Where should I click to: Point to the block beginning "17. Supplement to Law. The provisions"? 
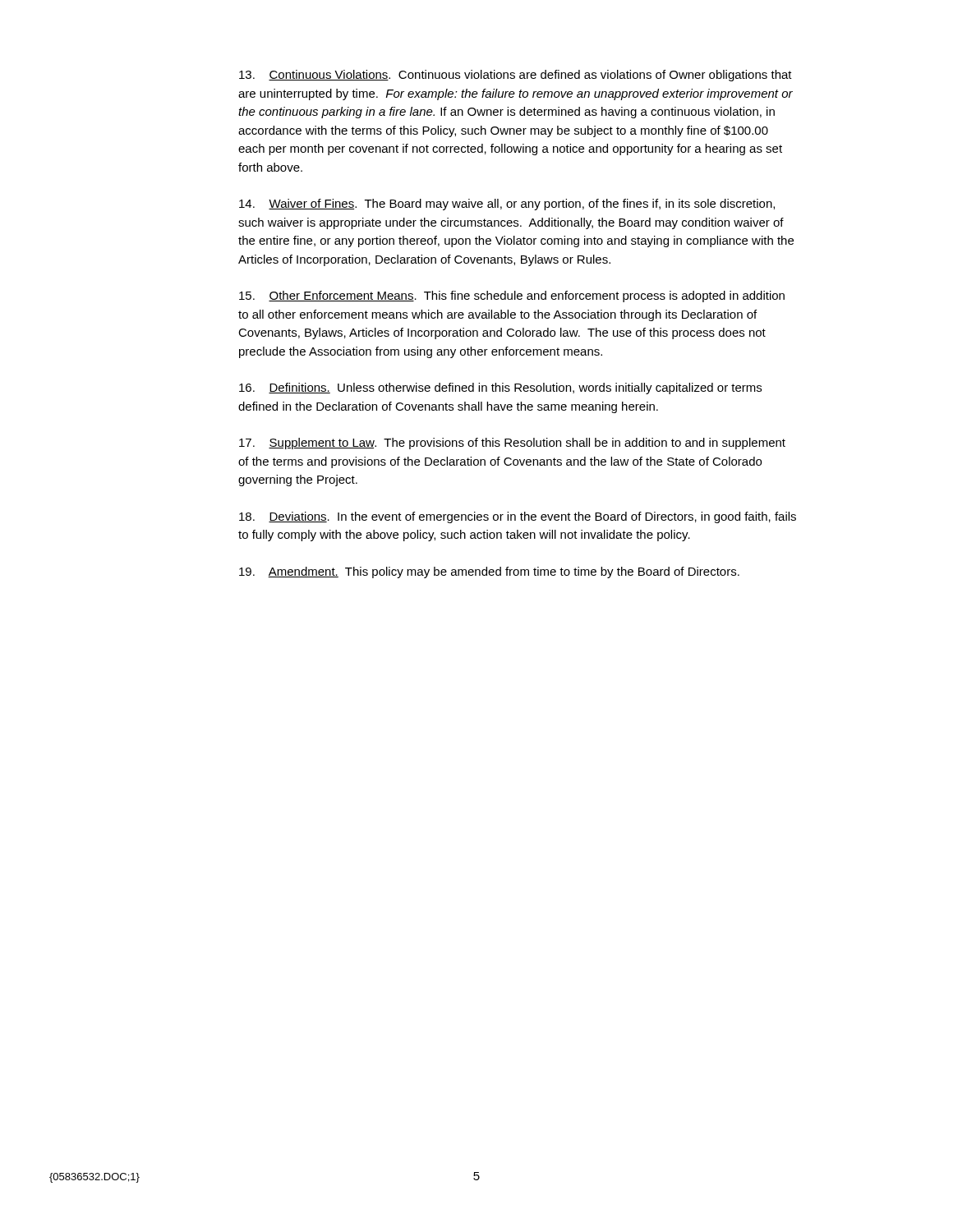[512, 461]
